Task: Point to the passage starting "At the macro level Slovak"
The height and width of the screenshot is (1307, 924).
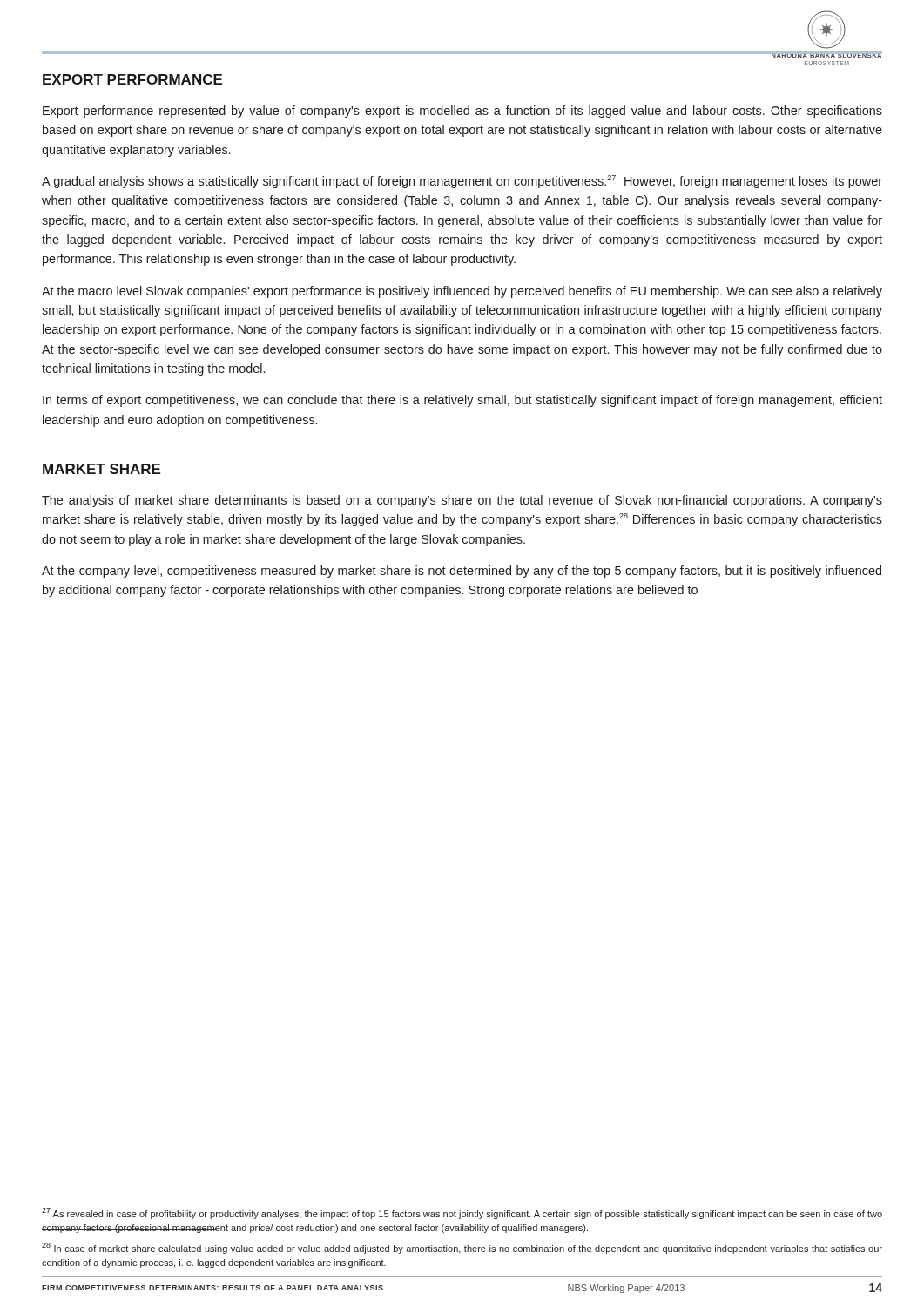Action: pos(462,330)
